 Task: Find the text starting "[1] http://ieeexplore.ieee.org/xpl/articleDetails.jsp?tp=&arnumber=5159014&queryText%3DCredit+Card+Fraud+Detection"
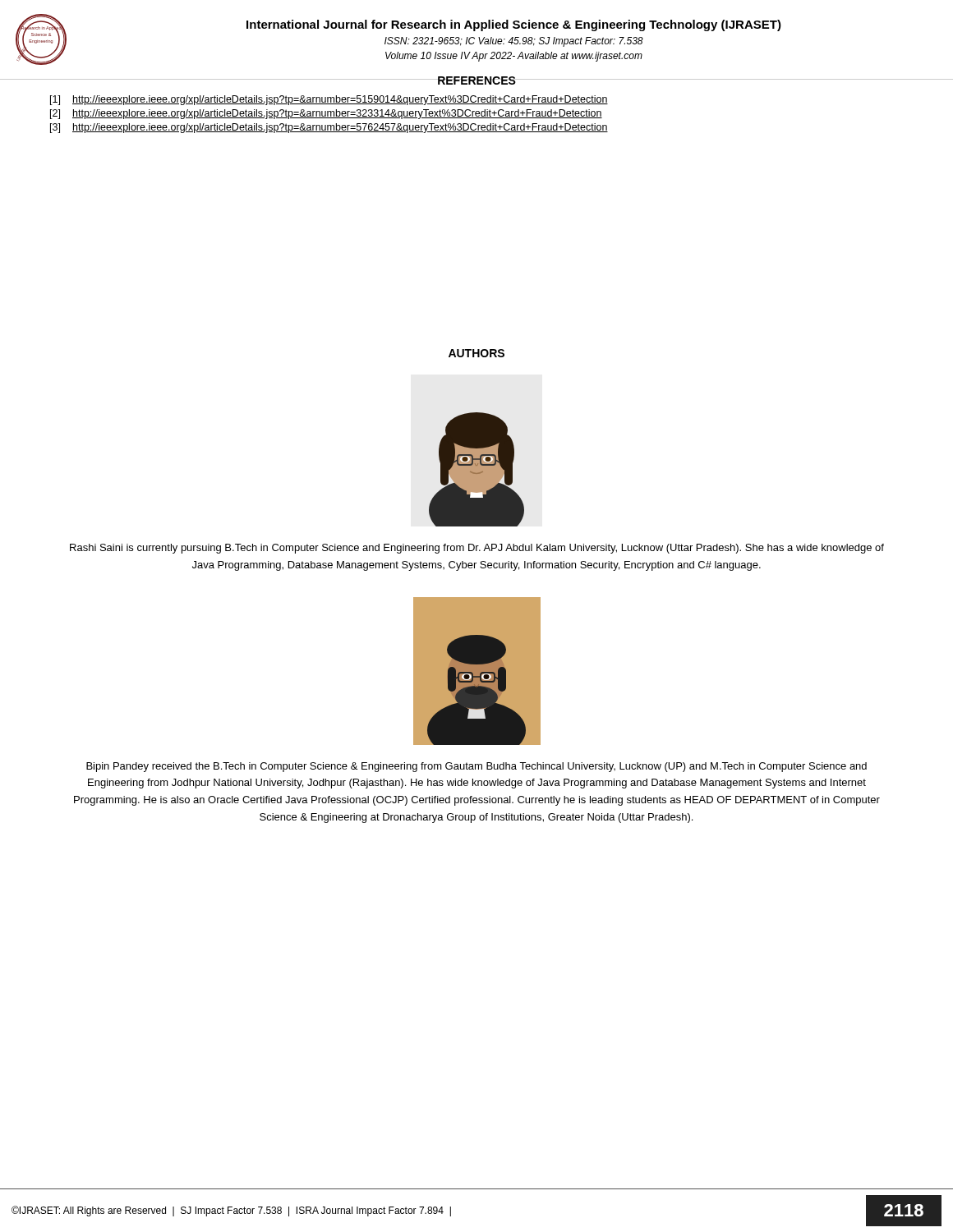pos(328,99)
